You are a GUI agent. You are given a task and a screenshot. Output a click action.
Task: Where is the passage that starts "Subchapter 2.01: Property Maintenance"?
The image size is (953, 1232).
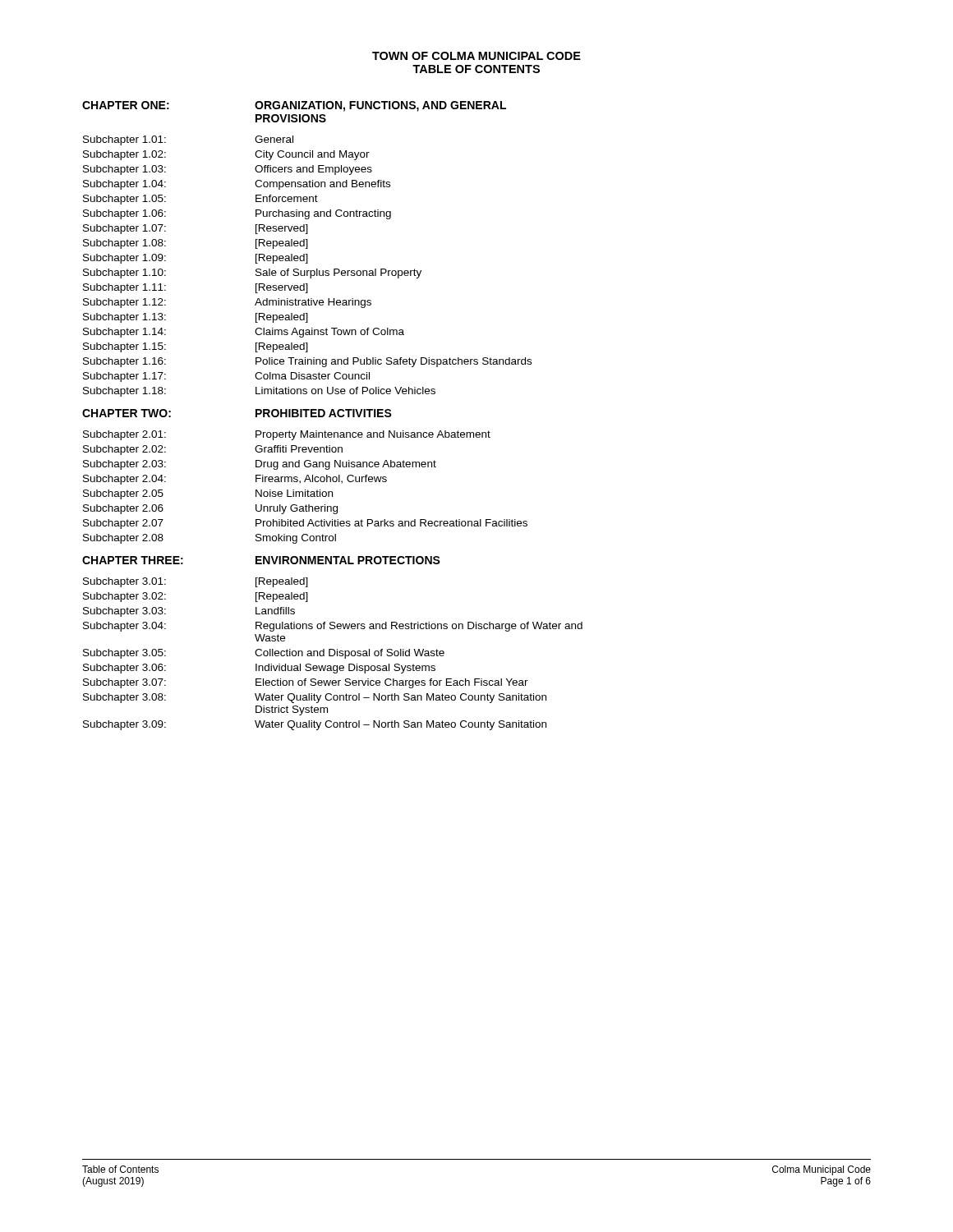pos(286,434)
